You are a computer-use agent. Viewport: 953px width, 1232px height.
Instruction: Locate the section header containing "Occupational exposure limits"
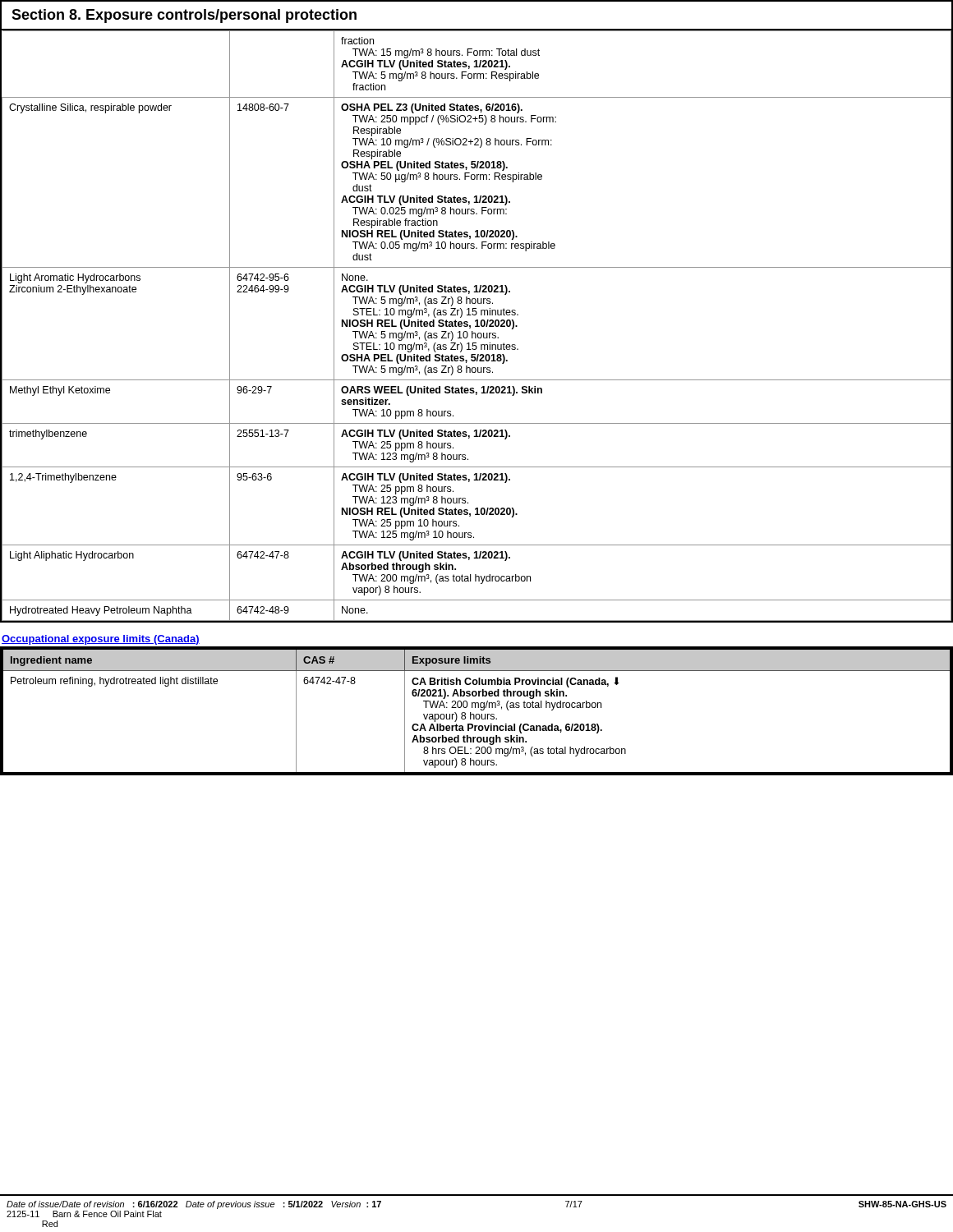[x=100, y=639]
